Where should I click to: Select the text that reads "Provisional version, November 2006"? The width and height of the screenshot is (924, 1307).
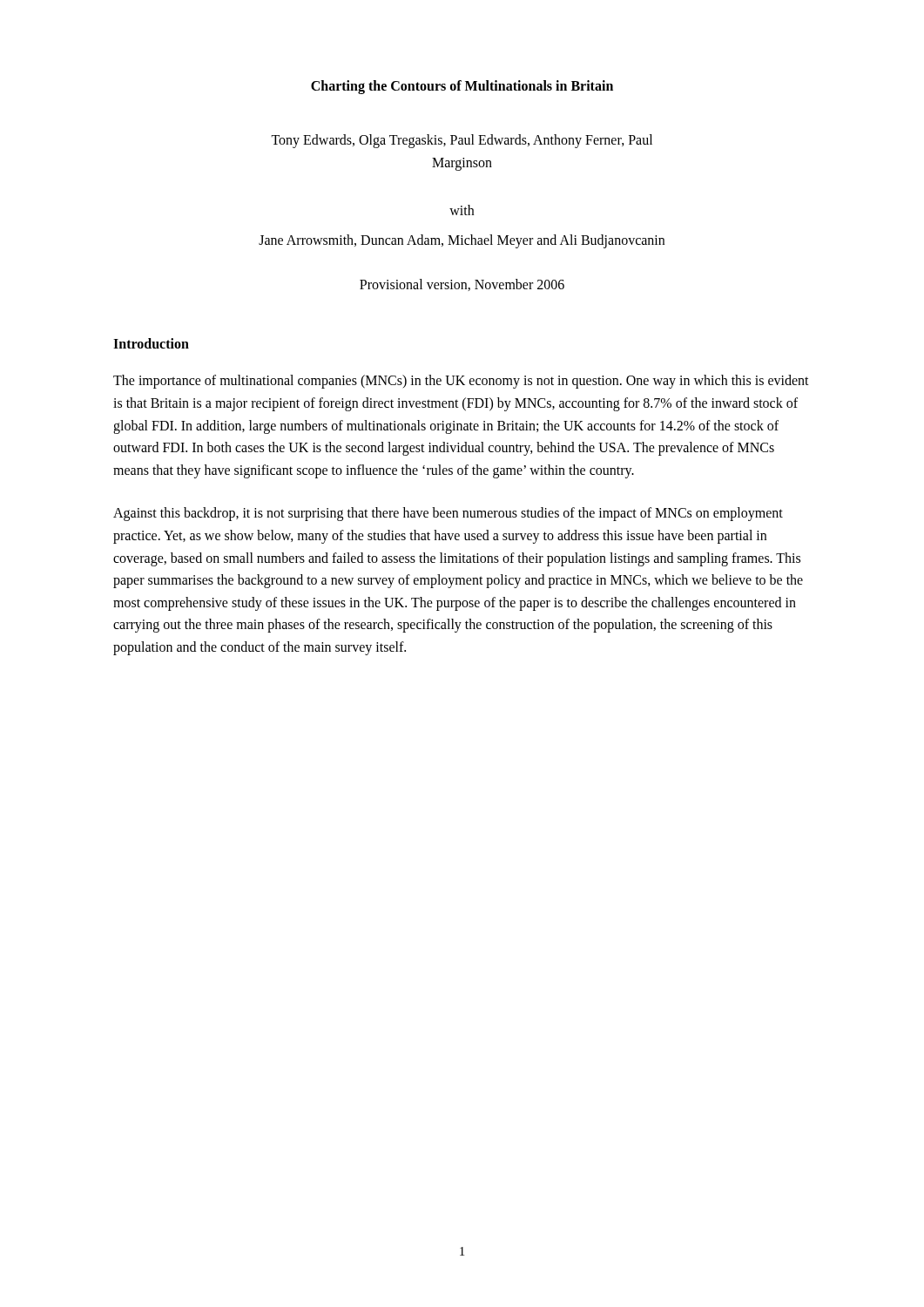(462, 285)
